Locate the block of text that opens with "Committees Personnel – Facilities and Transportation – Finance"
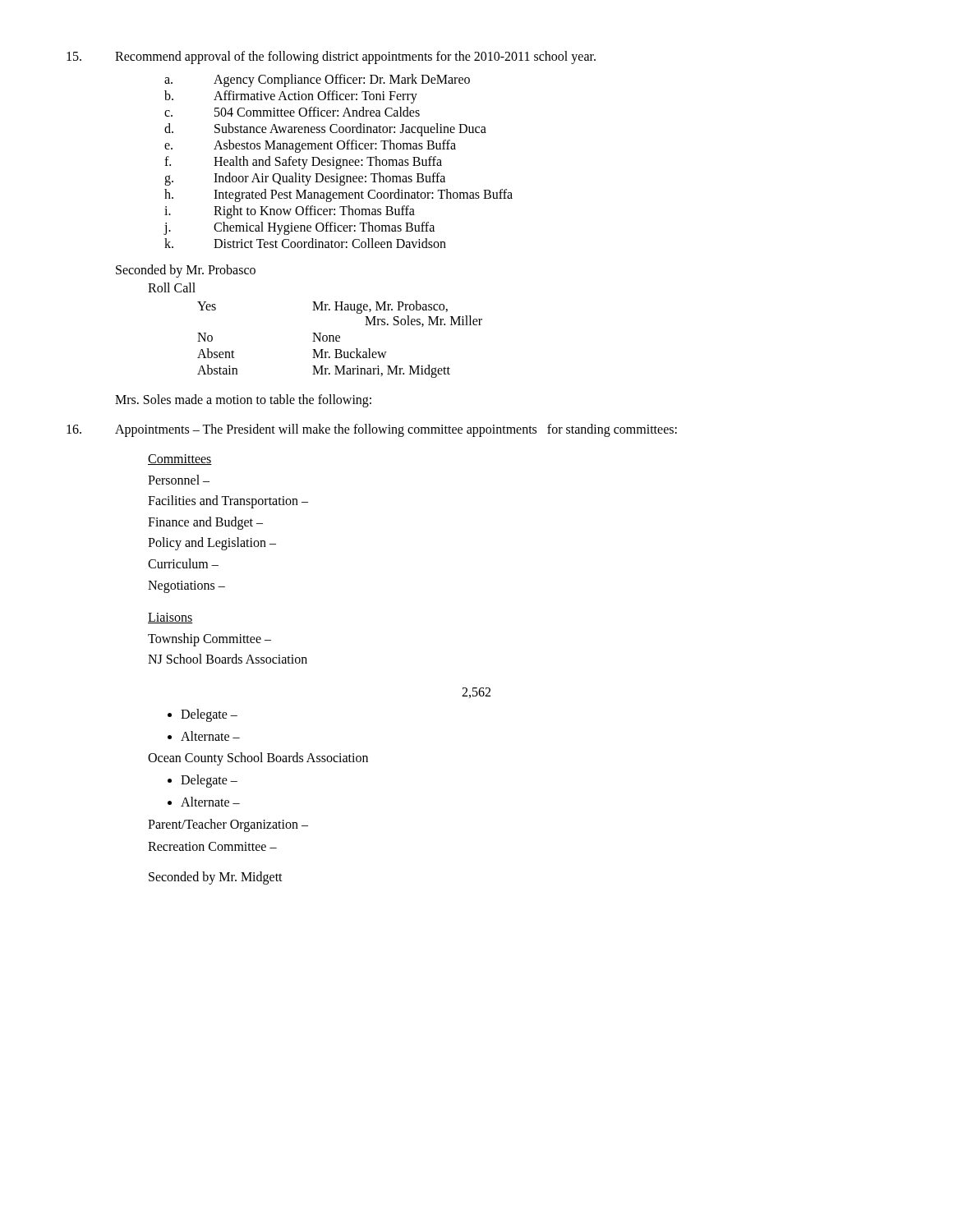Image resolution: width=953 pixels, height=1232 pixels. point(180,460)
